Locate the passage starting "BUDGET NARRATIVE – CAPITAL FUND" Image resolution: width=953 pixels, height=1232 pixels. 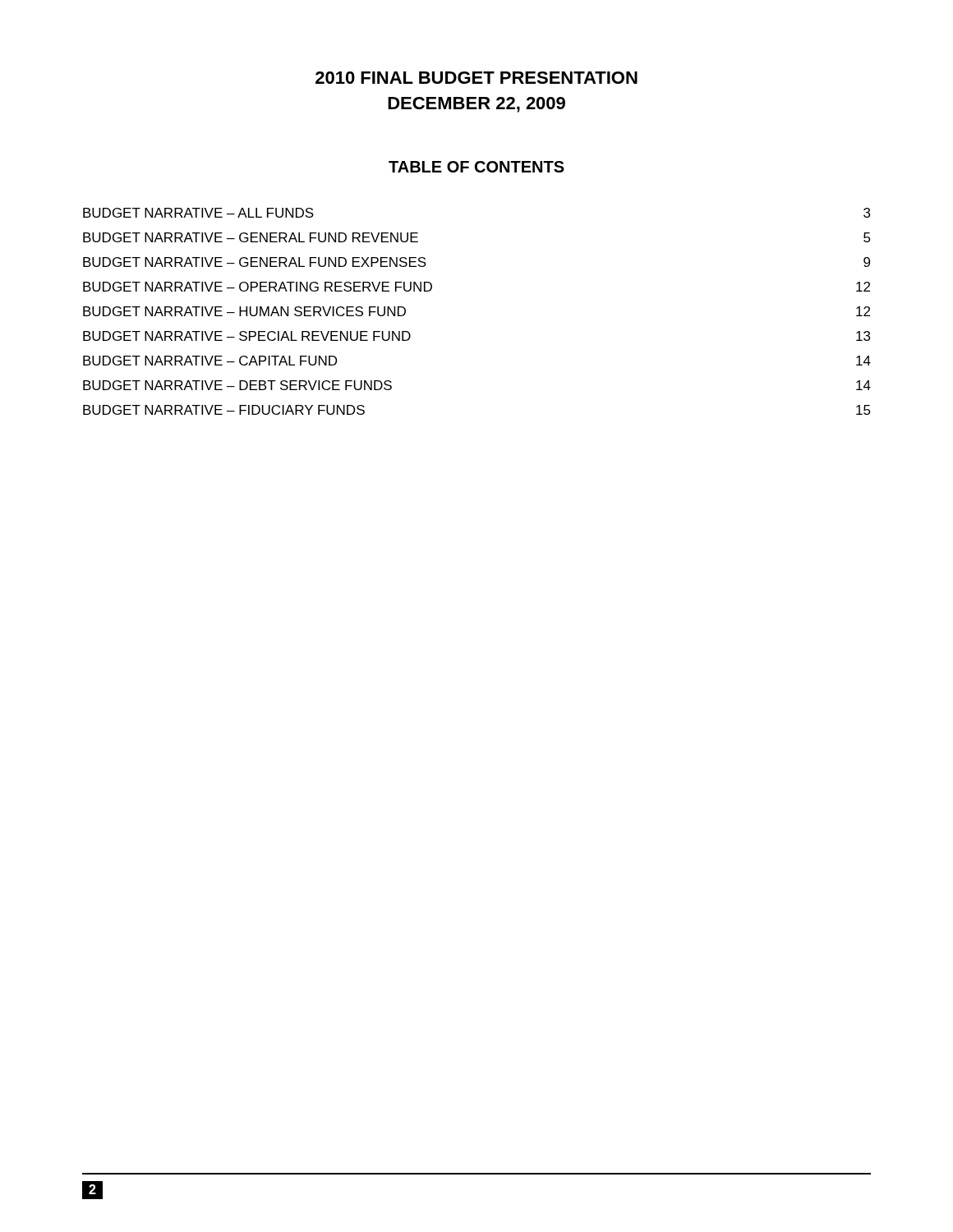pyautogui.click(x=210, y=361)
